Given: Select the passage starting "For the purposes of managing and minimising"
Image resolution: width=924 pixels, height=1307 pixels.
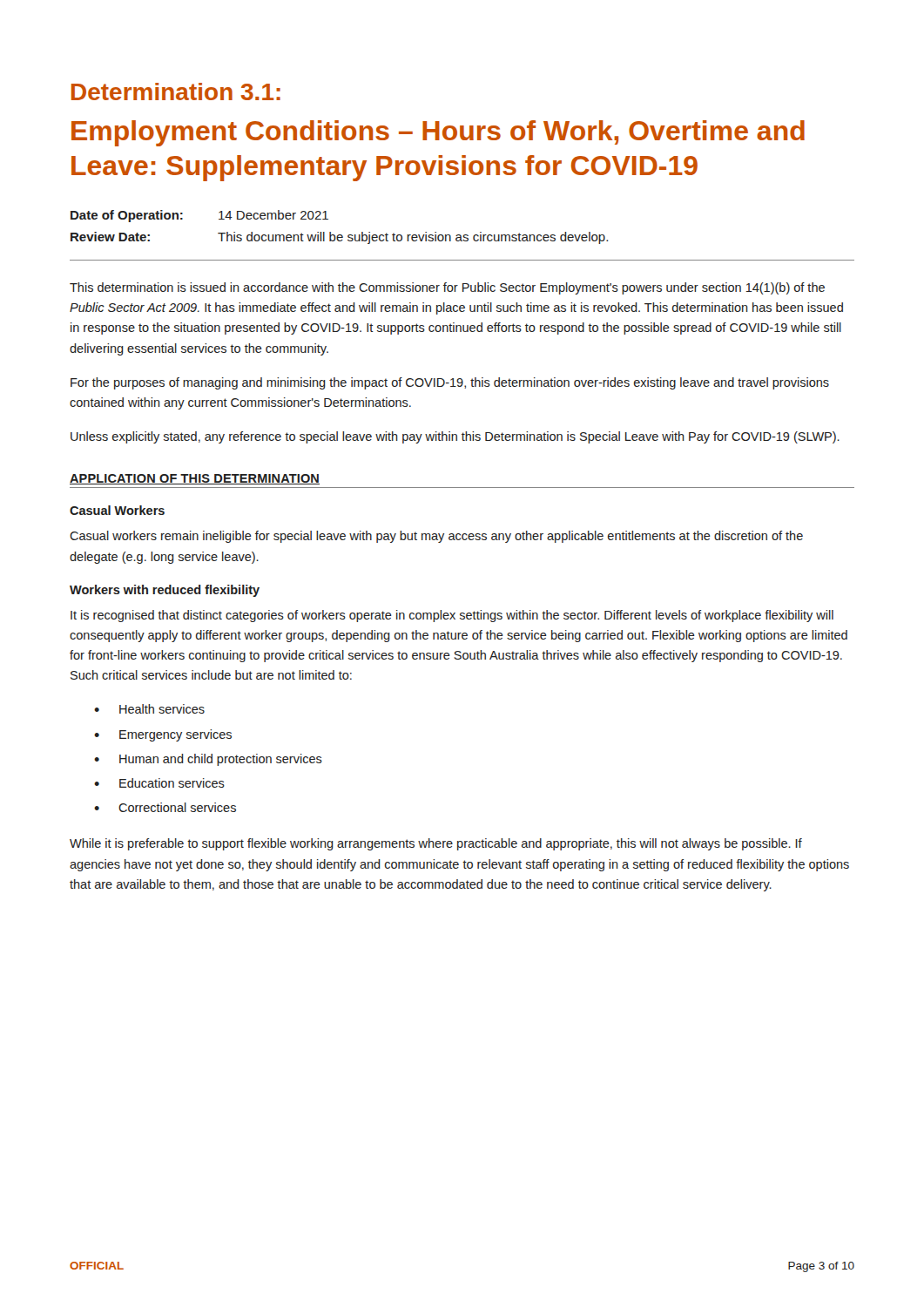Looking at the screenshot, I should tap(449, 392).
